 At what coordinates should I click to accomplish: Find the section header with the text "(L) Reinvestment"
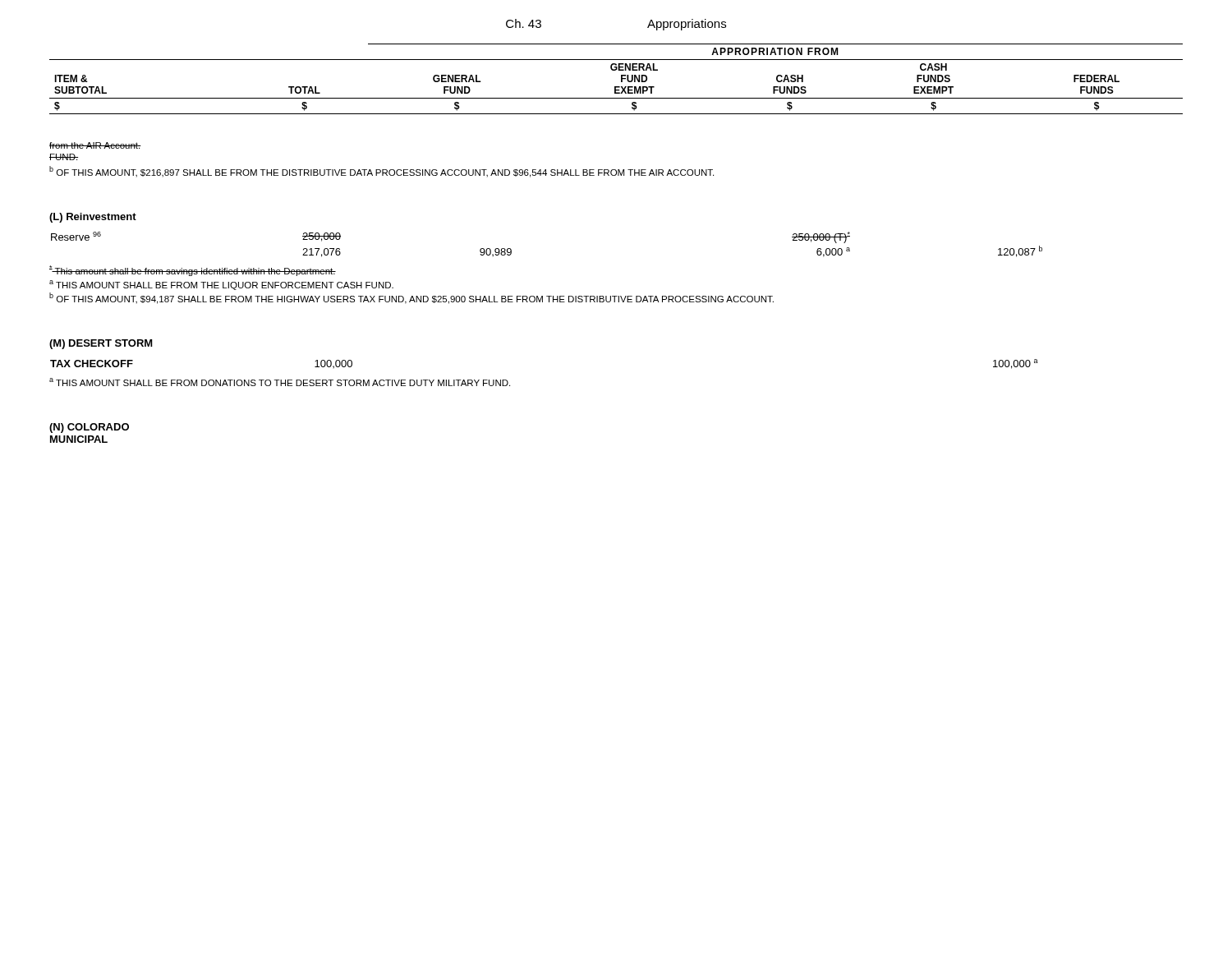pos(93,216)
